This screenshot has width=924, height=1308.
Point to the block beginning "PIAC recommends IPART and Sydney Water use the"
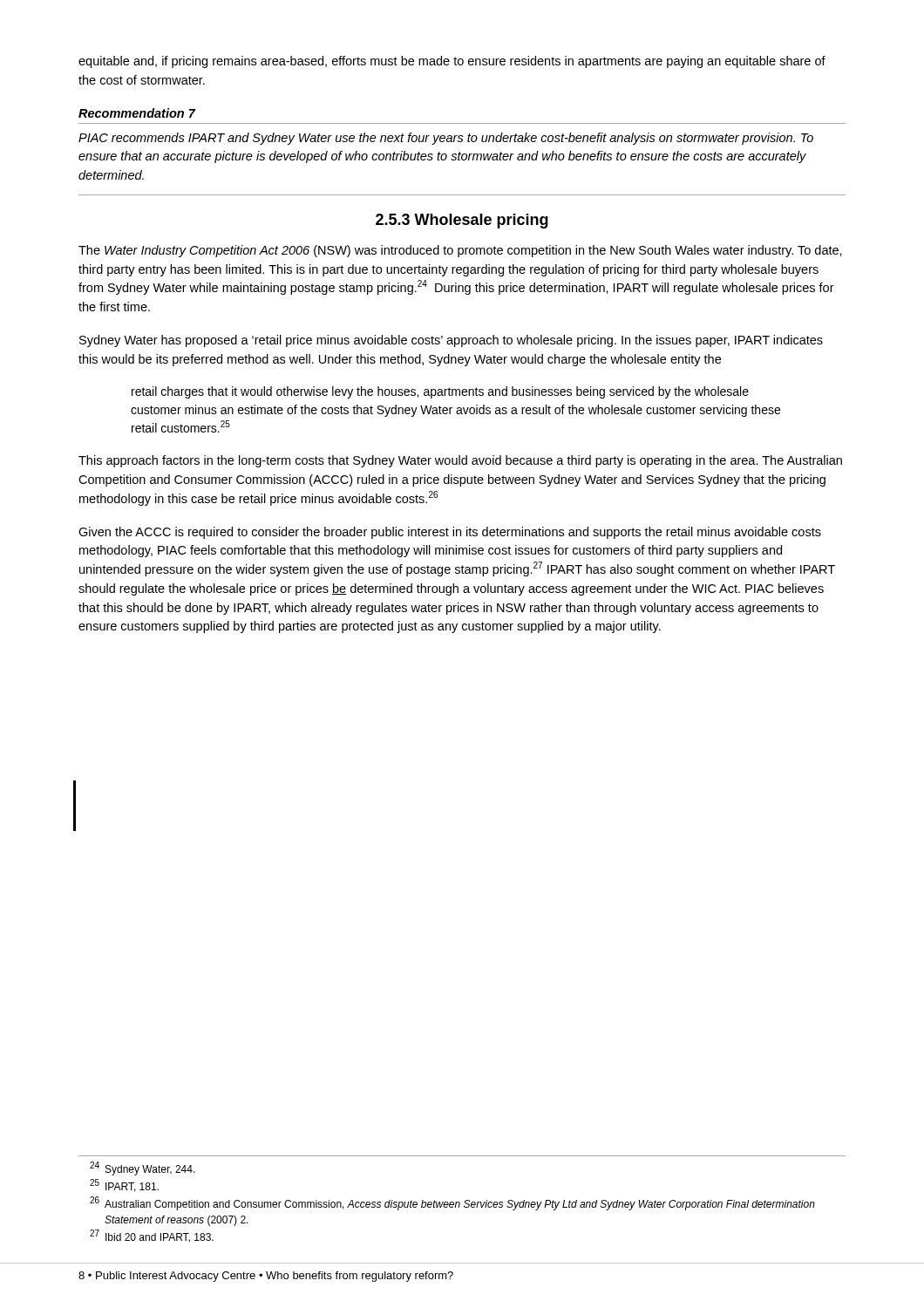click(446, 156)
